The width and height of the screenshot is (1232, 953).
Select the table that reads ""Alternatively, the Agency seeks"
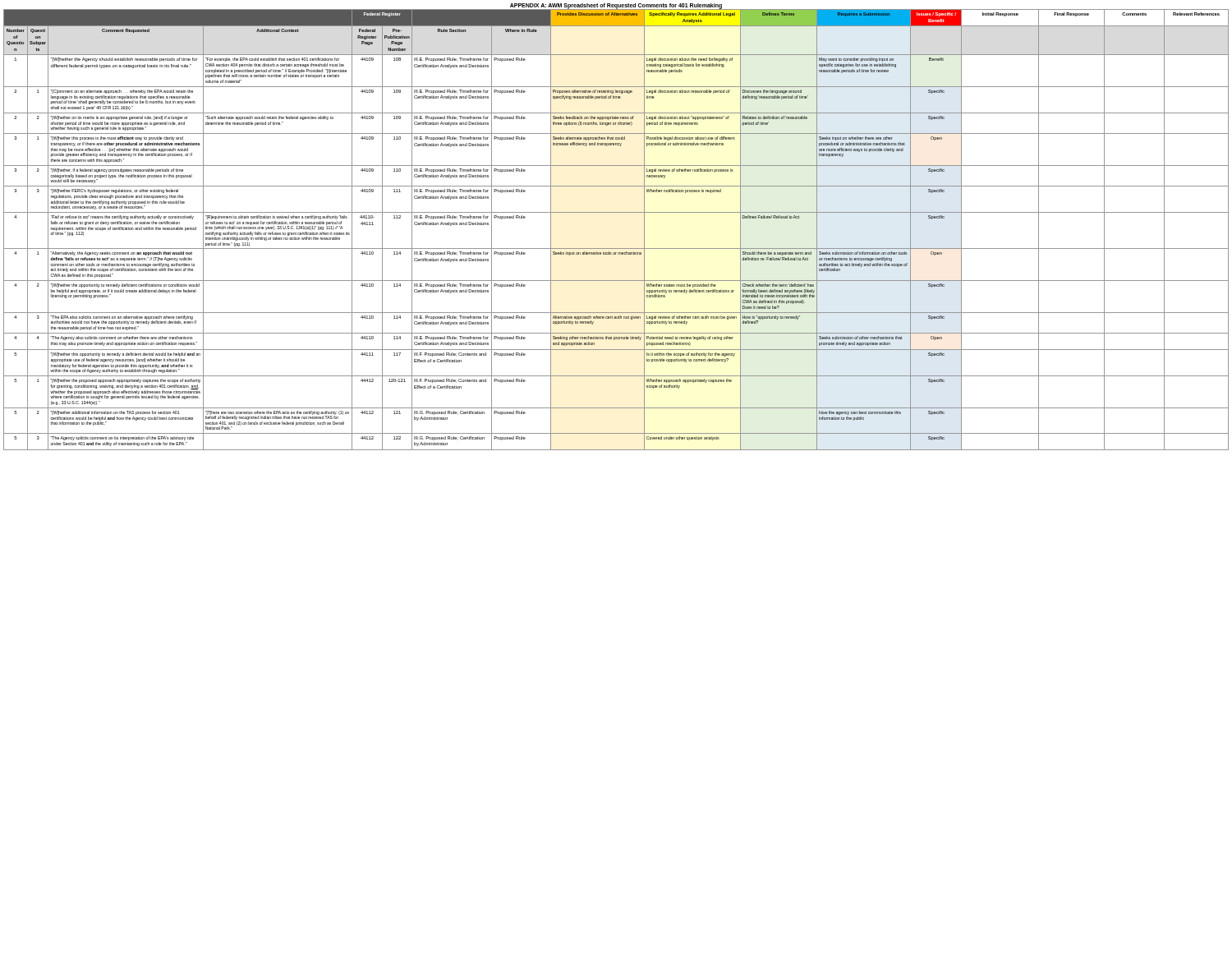(616, 230)
